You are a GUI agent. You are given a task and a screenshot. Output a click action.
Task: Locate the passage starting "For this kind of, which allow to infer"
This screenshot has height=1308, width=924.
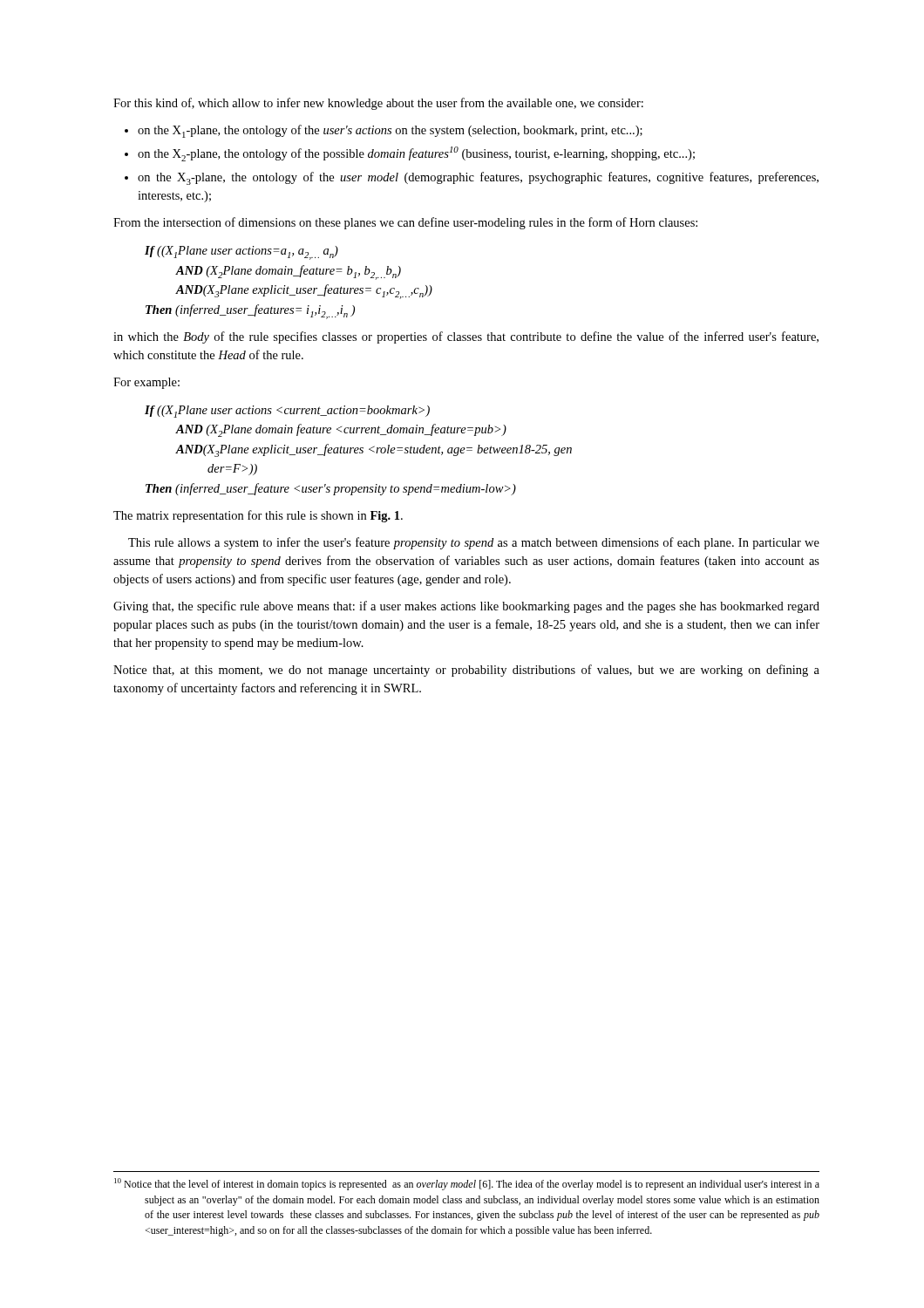379,103
